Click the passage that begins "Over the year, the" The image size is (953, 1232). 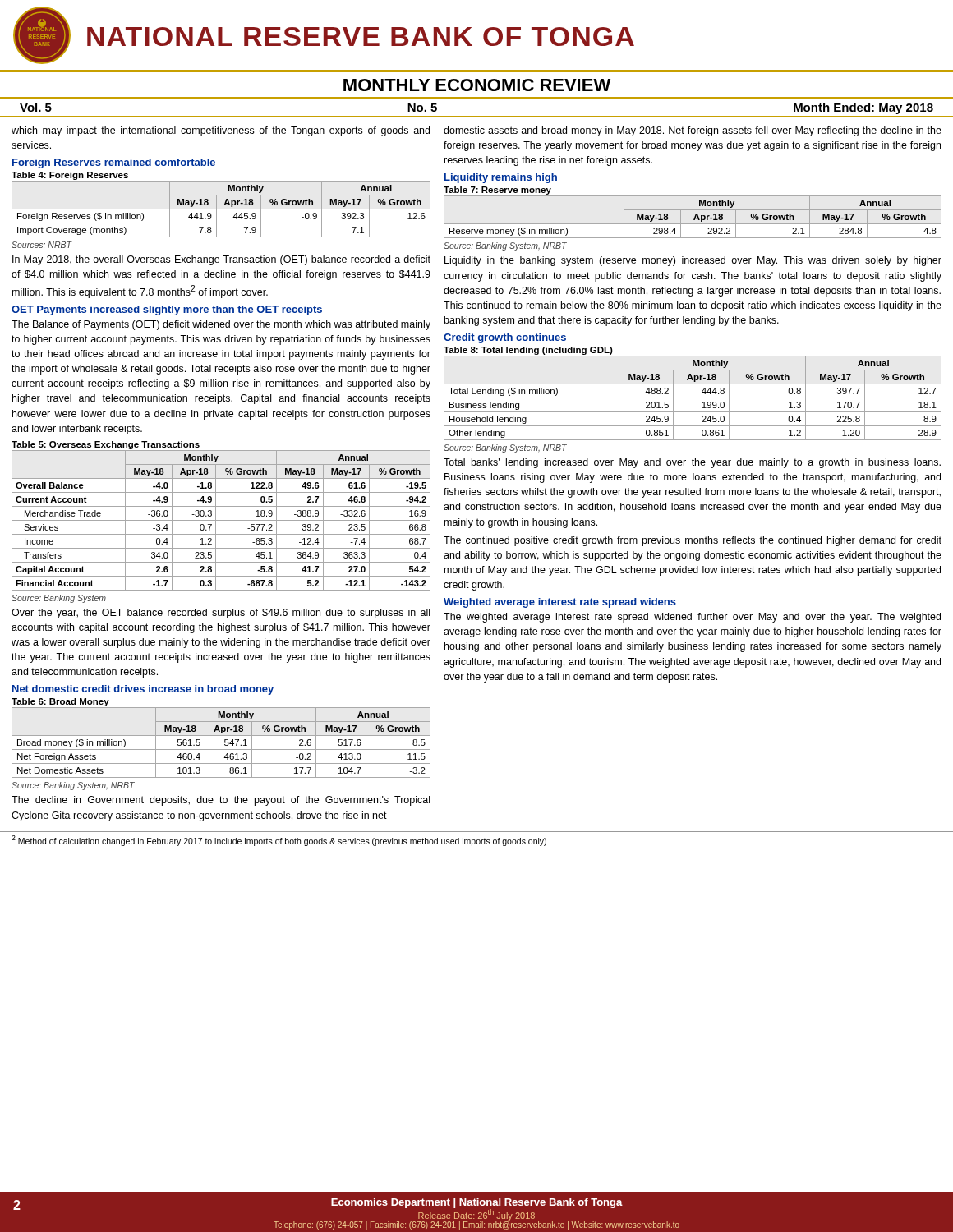(221, 642)
